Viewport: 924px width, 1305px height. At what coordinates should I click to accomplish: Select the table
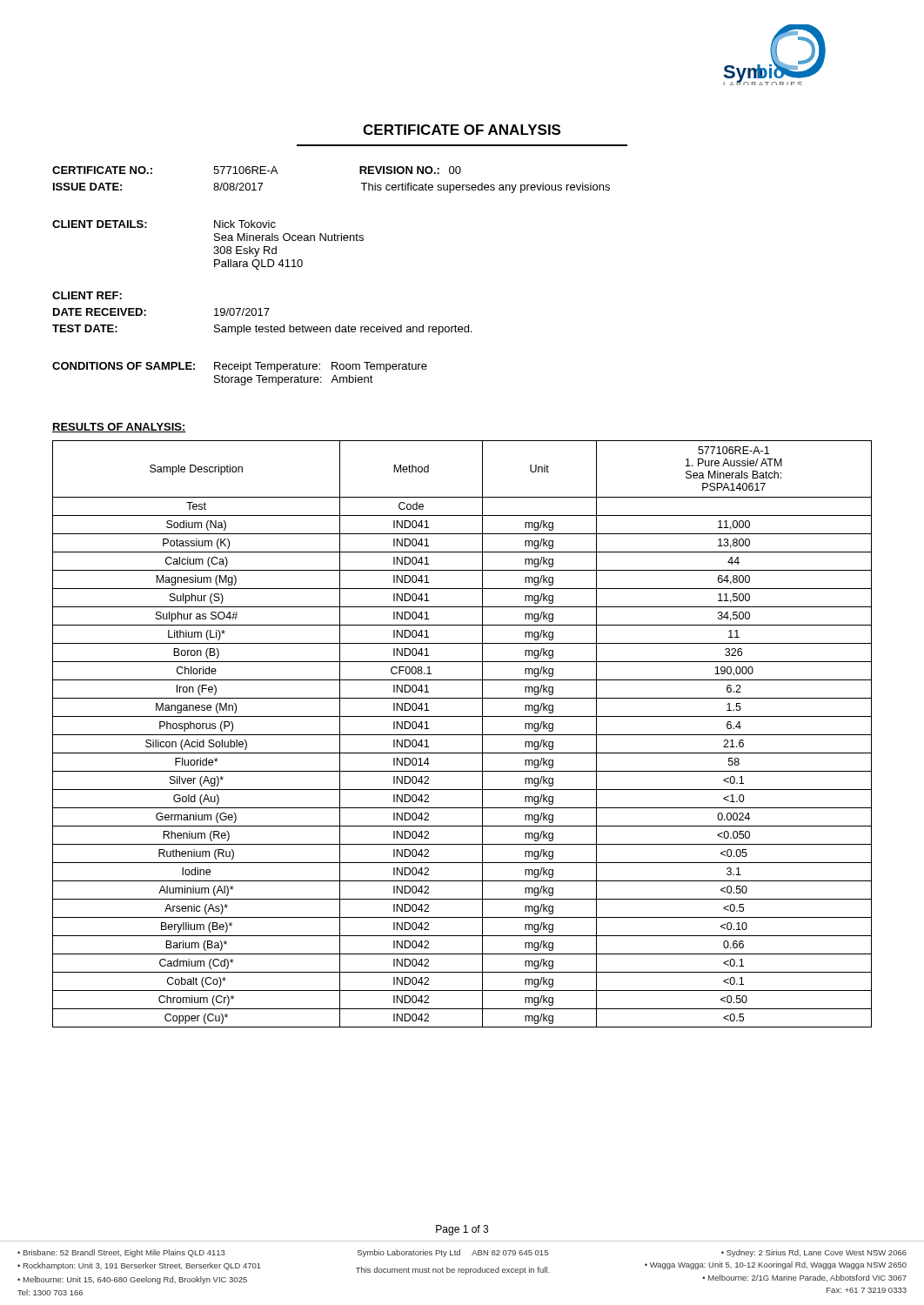coord(462,734)
